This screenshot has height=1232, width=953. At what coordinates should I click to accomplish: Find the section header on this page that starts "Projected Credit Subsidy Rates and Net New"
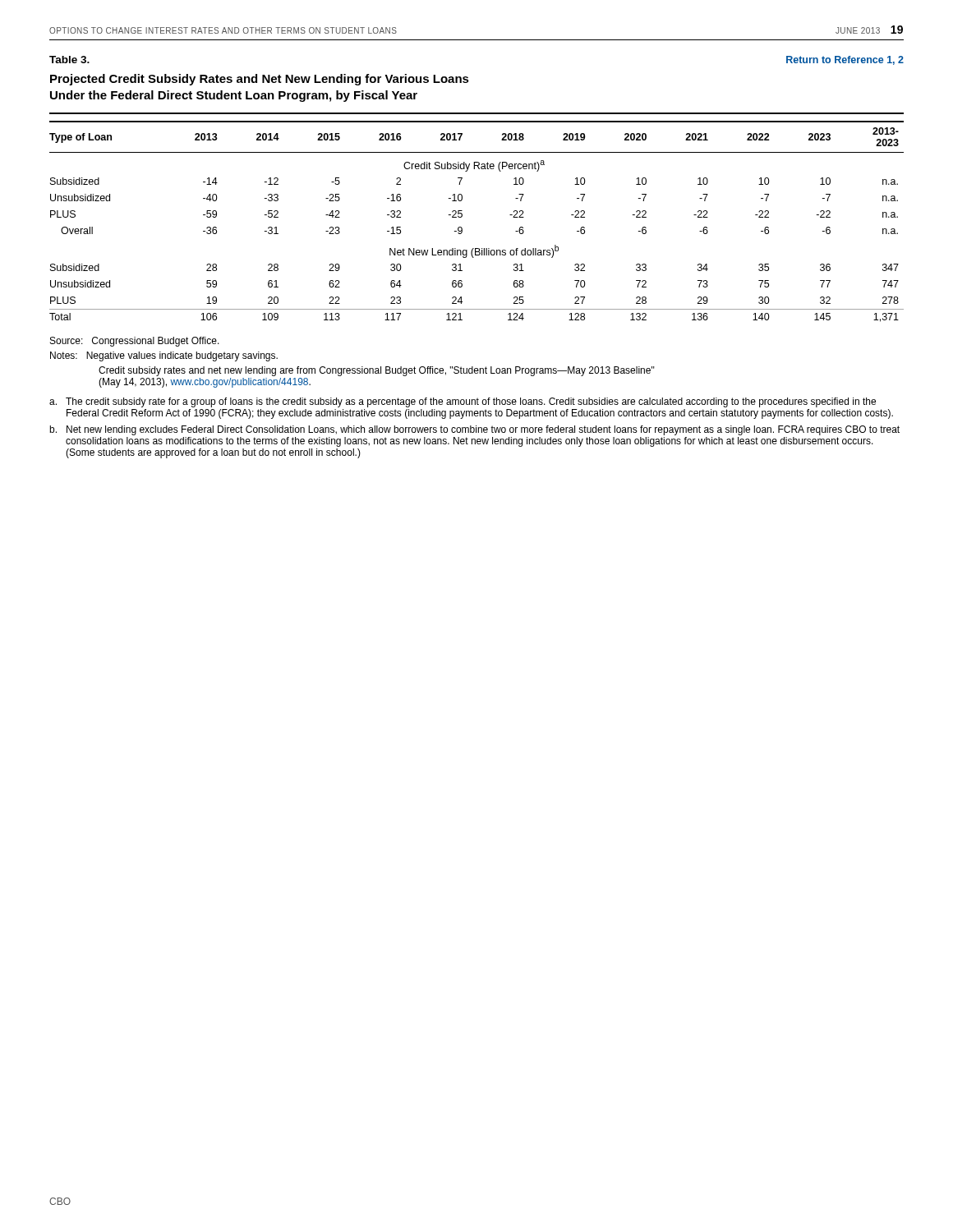259,87
